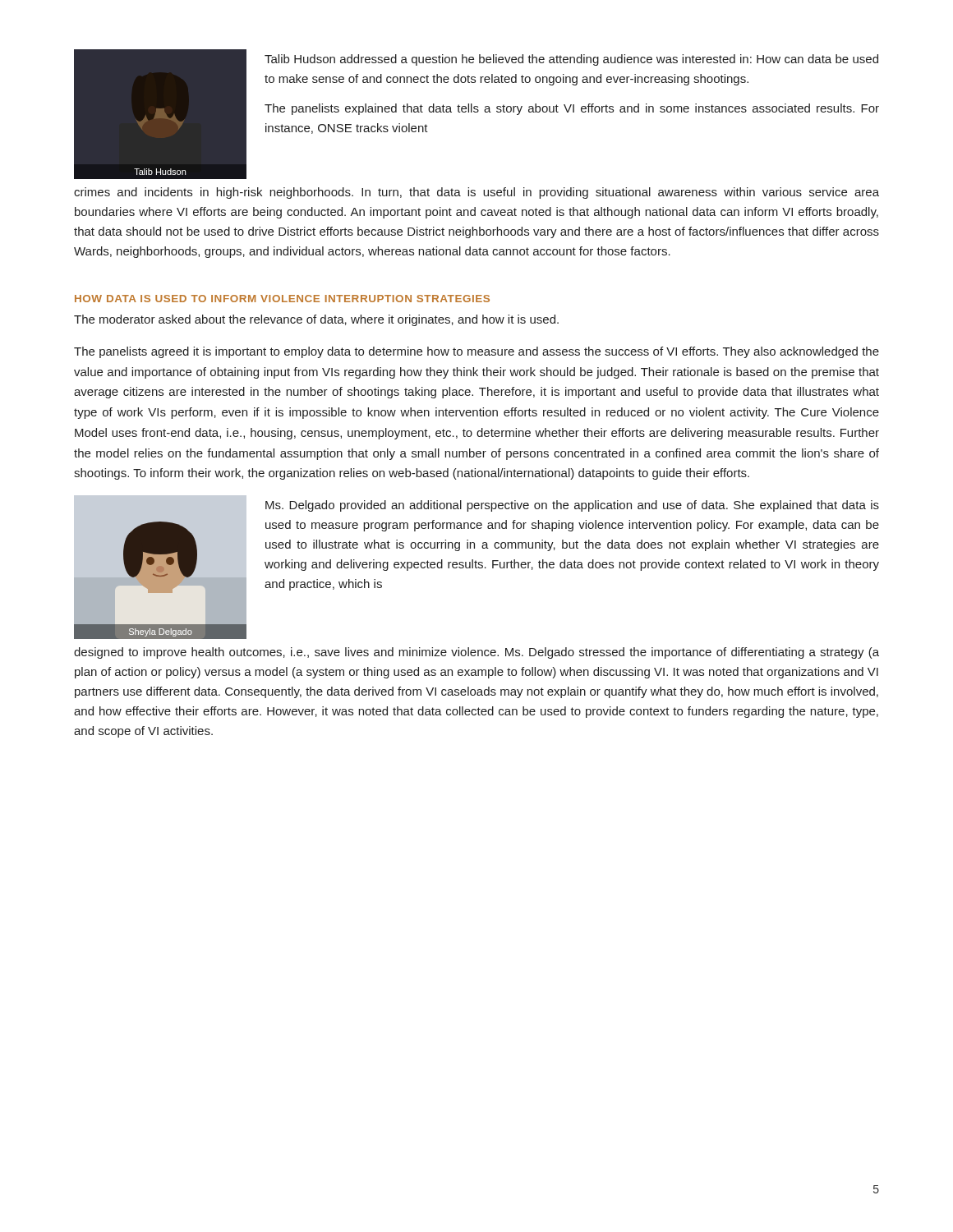Find the text block with the text "designed to improve health outcomes, i.e.,"
Image resolution: width=953 pixels, height=1232 pixels.
[476, 691]
